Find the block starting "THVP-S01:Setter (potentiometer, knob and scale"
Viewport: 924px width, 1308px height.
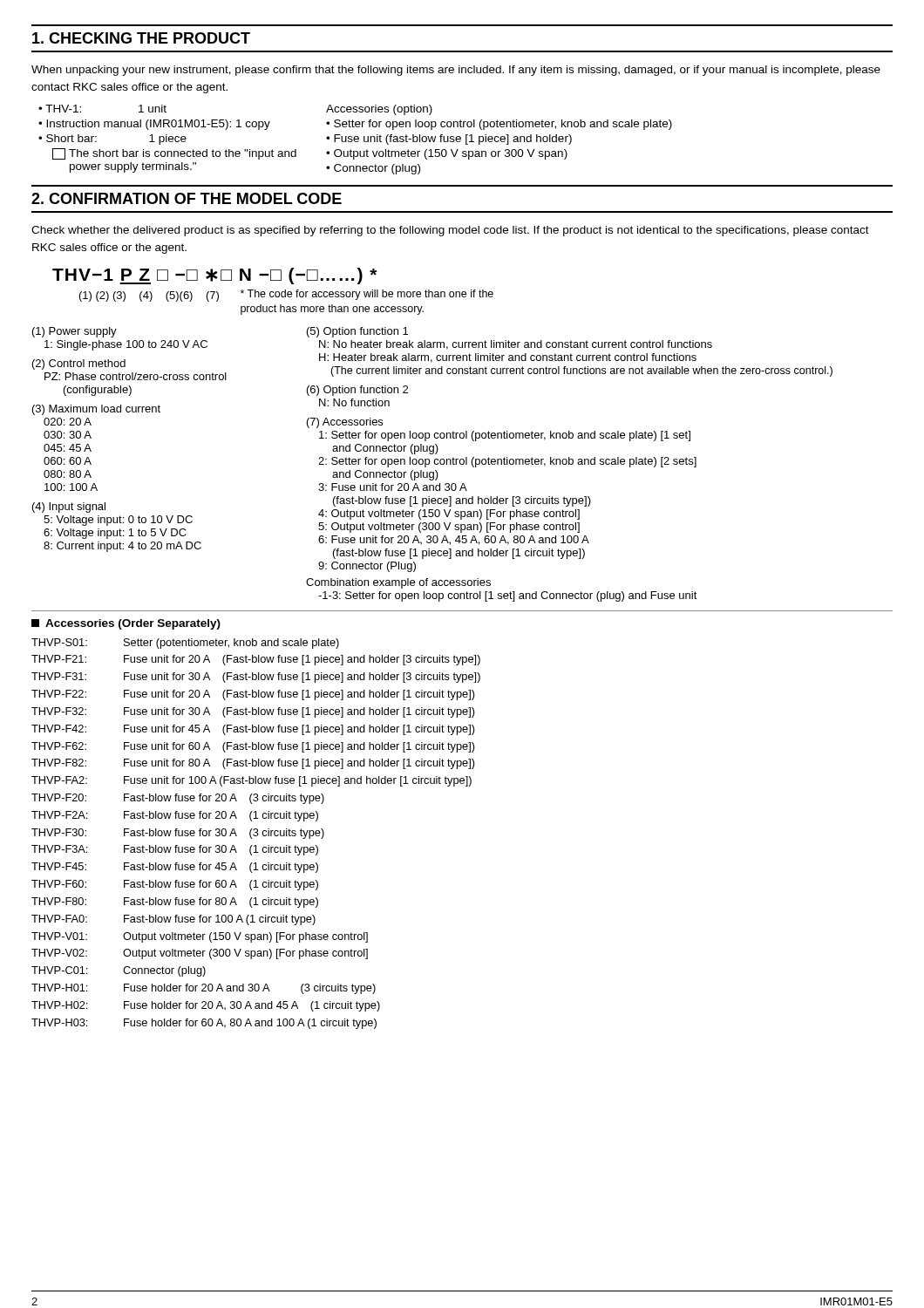(x=185, y=644)
